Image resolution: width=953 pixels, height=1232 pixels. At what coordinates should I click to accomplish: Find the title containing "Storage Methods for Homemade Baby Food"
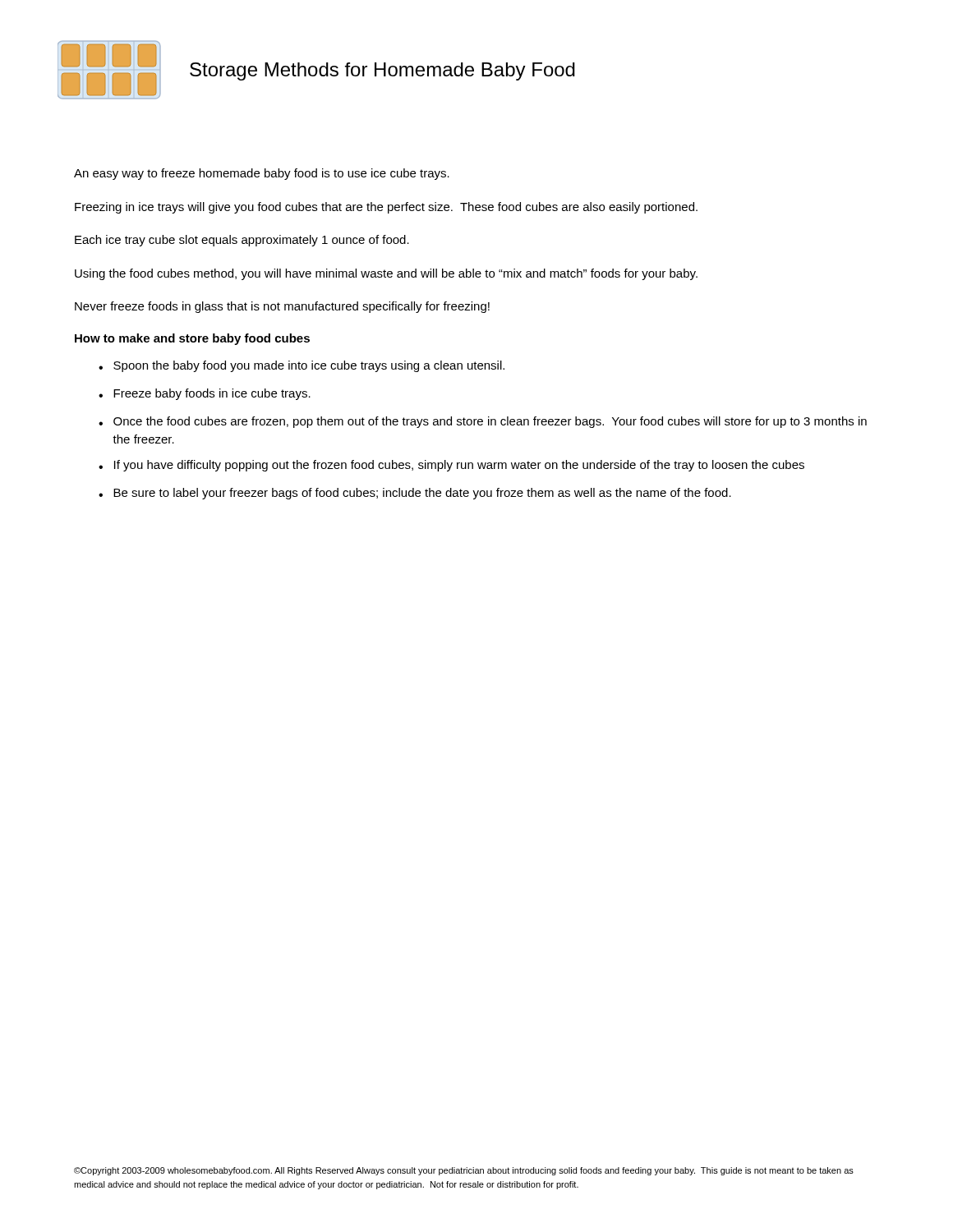point(382,69)
